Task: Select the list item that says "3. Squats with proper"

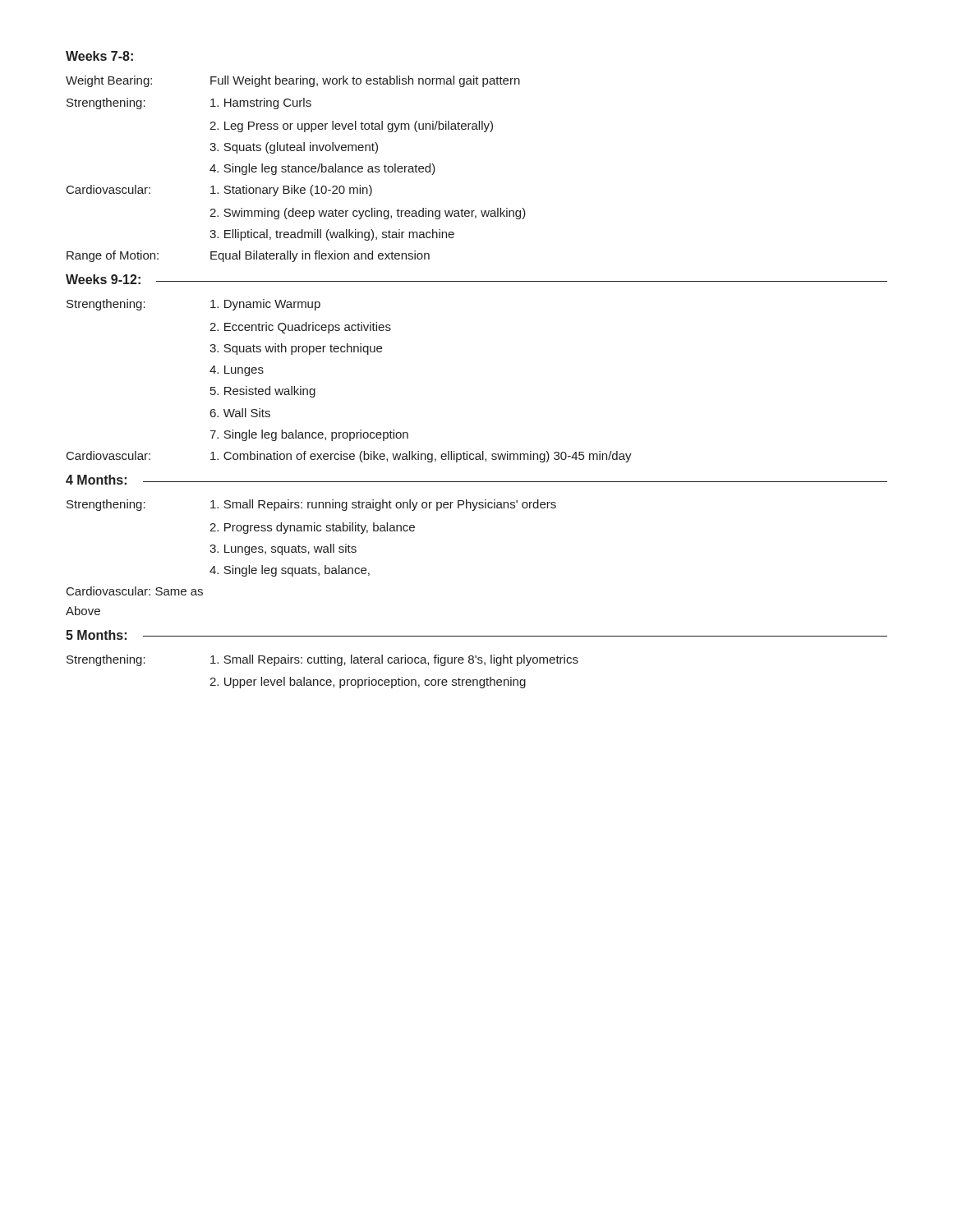Action: [296, 349]
